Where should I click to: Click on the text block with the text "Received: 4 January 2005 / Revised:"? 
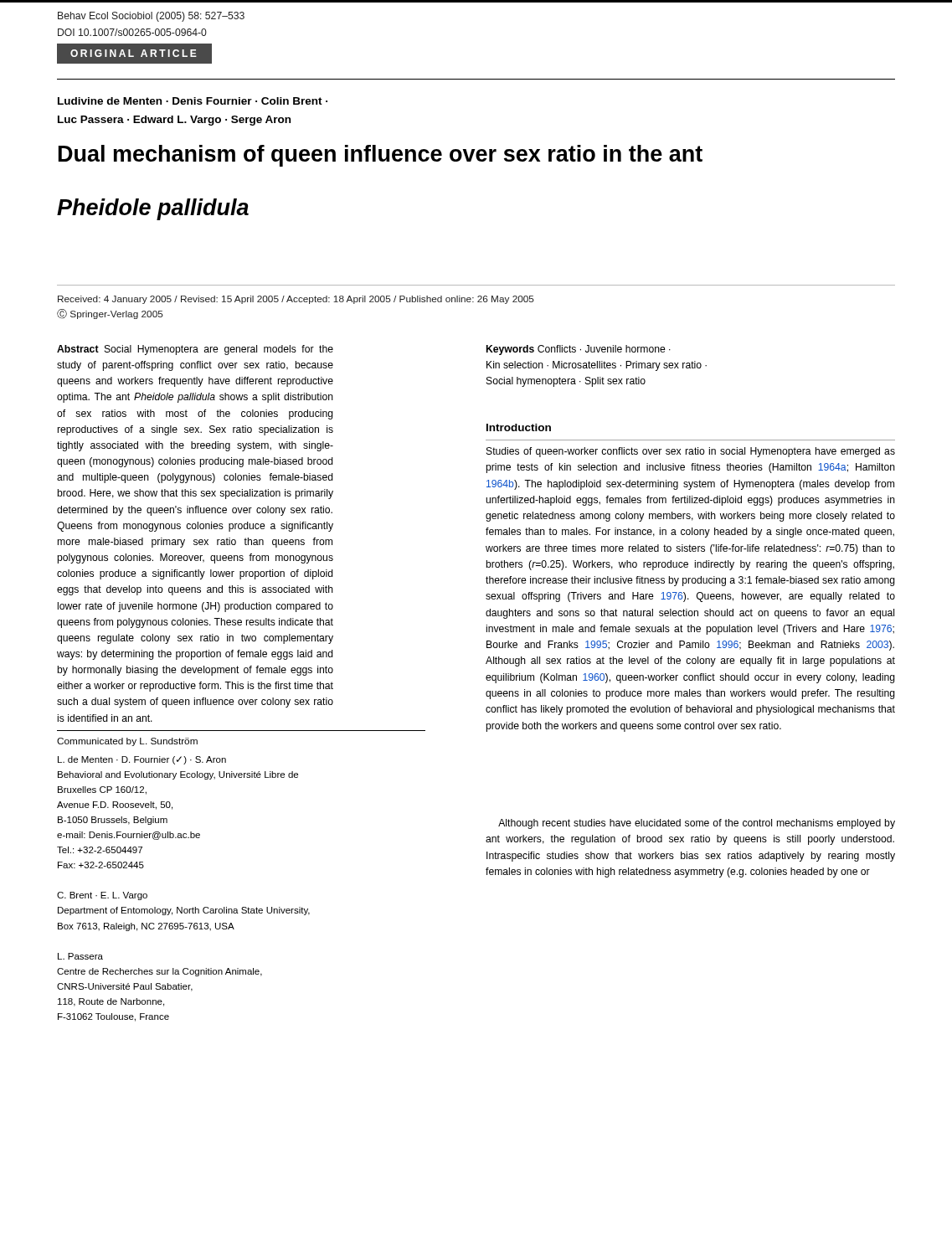(296, 307)
